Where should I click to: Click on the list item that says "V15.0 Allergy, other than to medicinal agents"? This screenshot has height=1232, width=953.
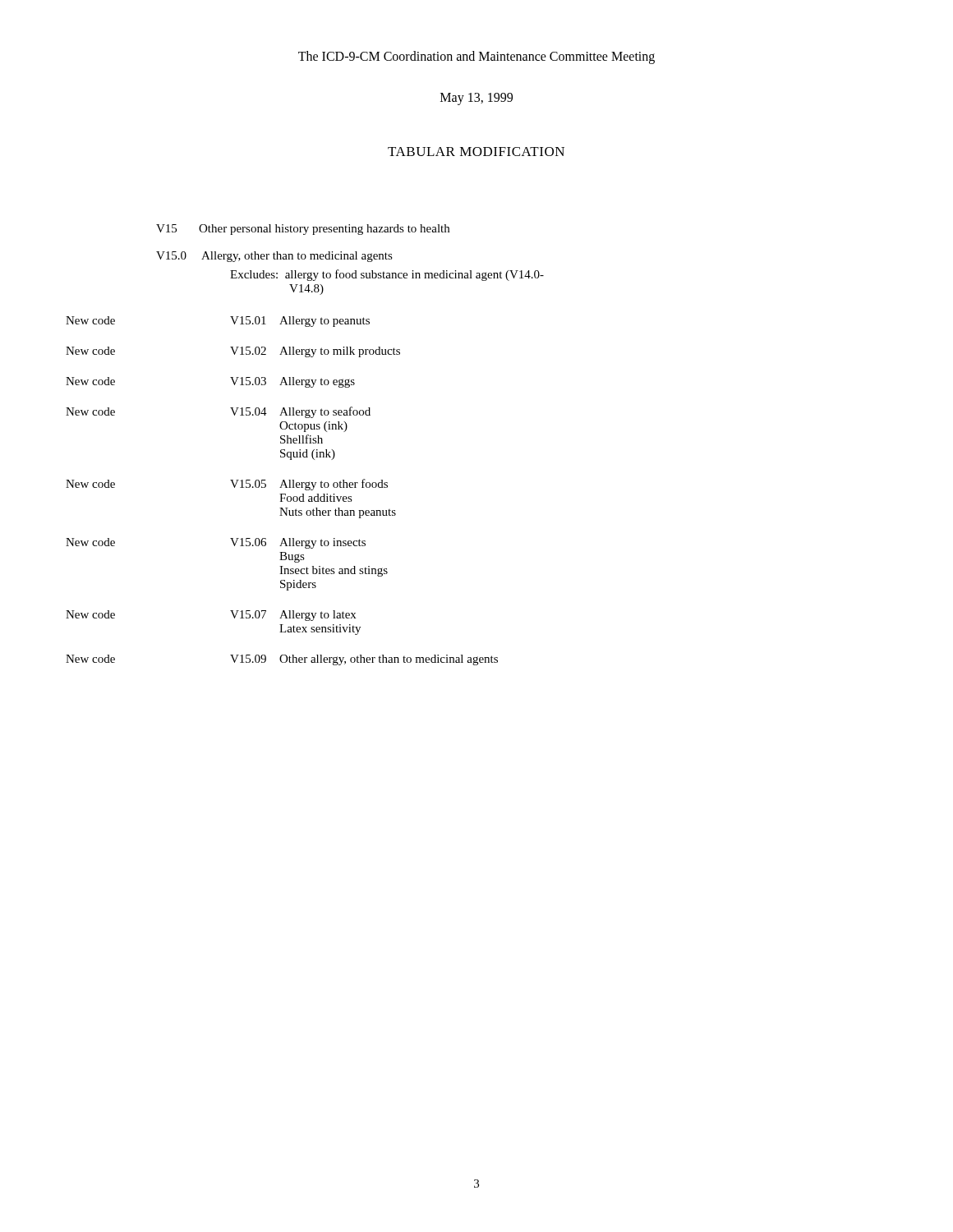tap(274, 257)
